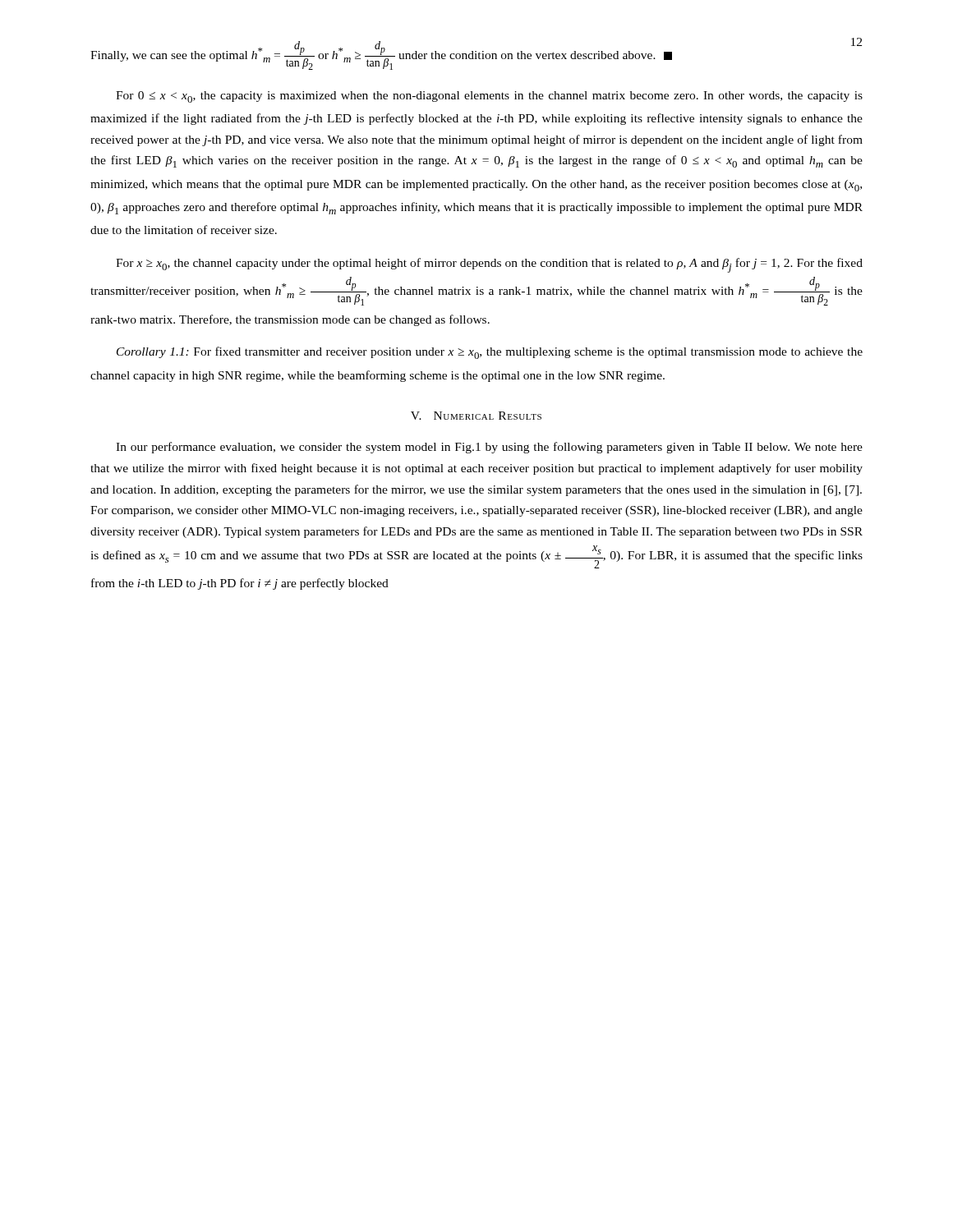Navigate to the element starting "For x ≥"
Image resolution: width=953 pixels, height=1232 pixels.
[476, 291]
